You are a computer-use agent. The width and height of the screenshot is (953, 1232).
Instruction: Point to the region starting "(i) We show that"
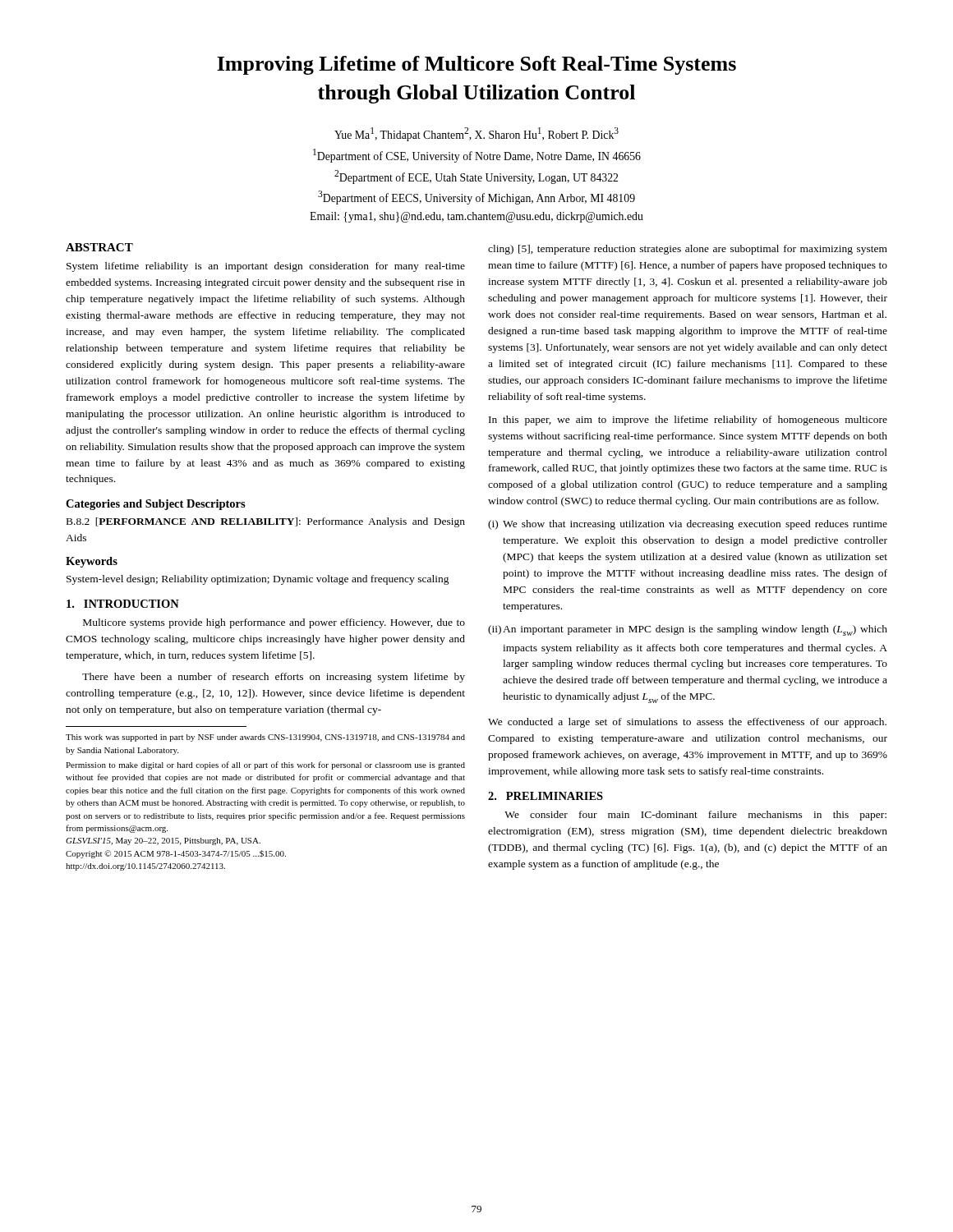pyautogui.click(x=688, y=565)
